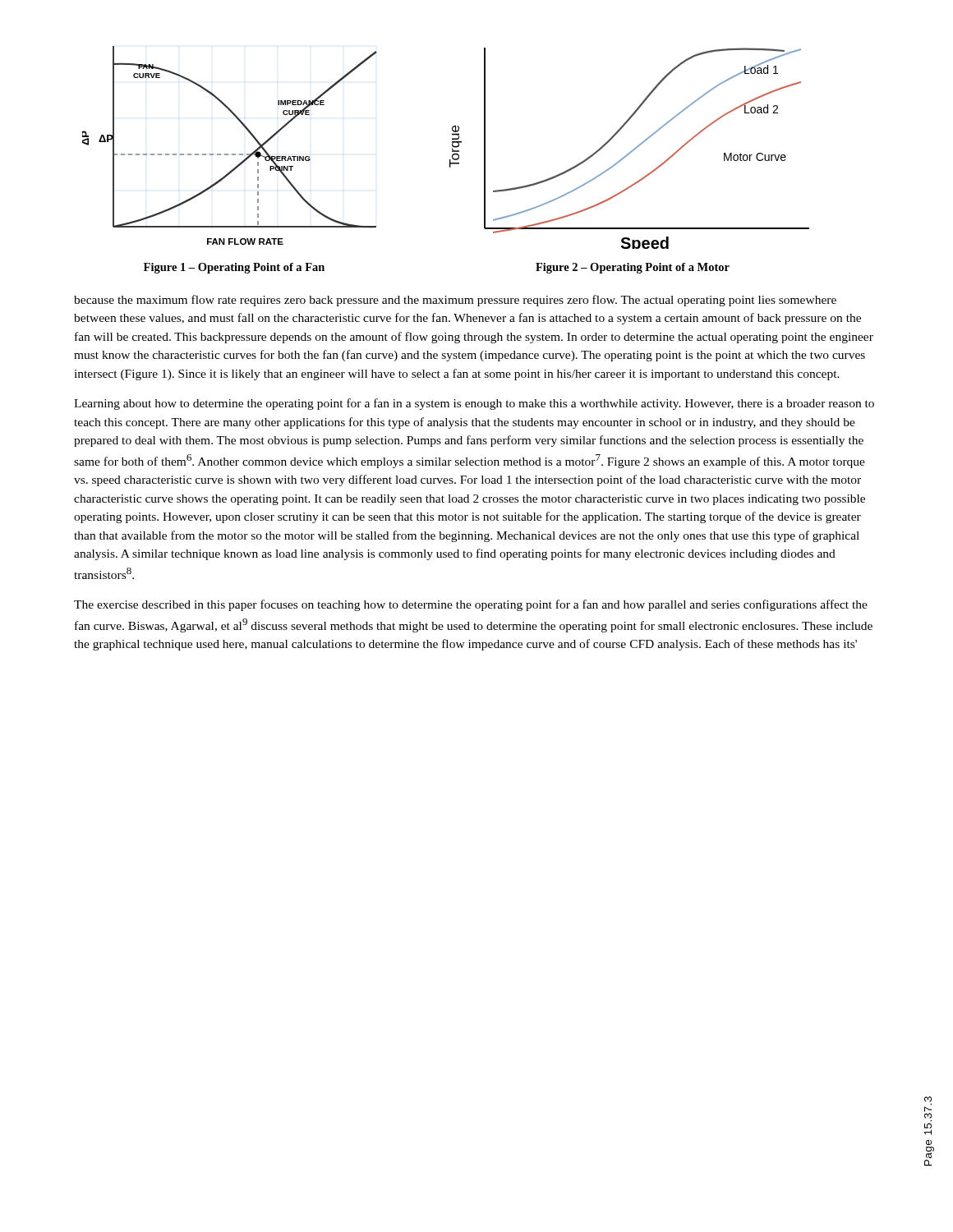Navigate to the passage starting "Figure 2 – Operating Point of a Motor"
Image resolution: width=953 pixels, height=1232 pixels.
point(633,267)
